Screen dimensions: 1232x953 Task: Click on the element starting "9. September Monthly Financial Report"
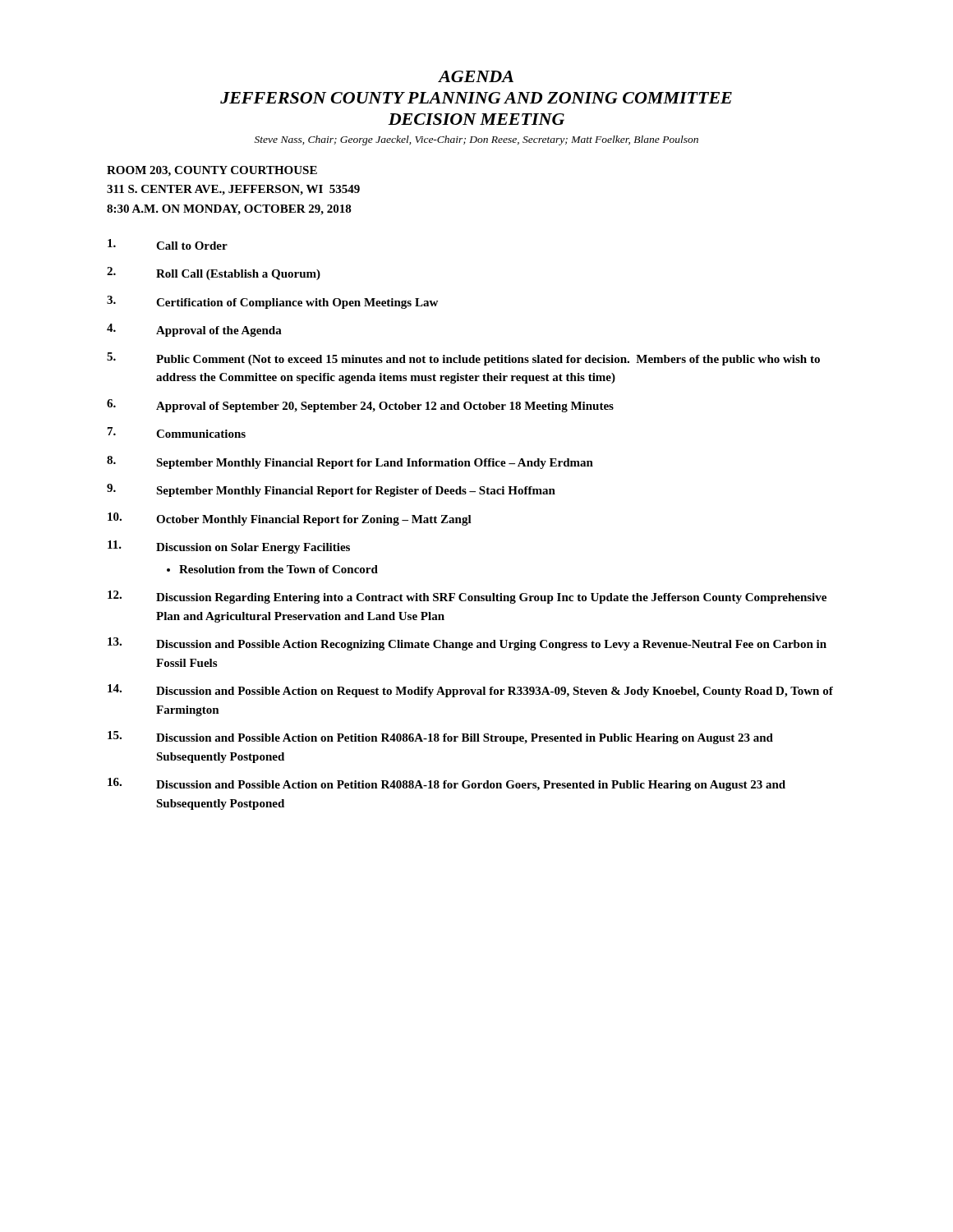click(476, 491)
